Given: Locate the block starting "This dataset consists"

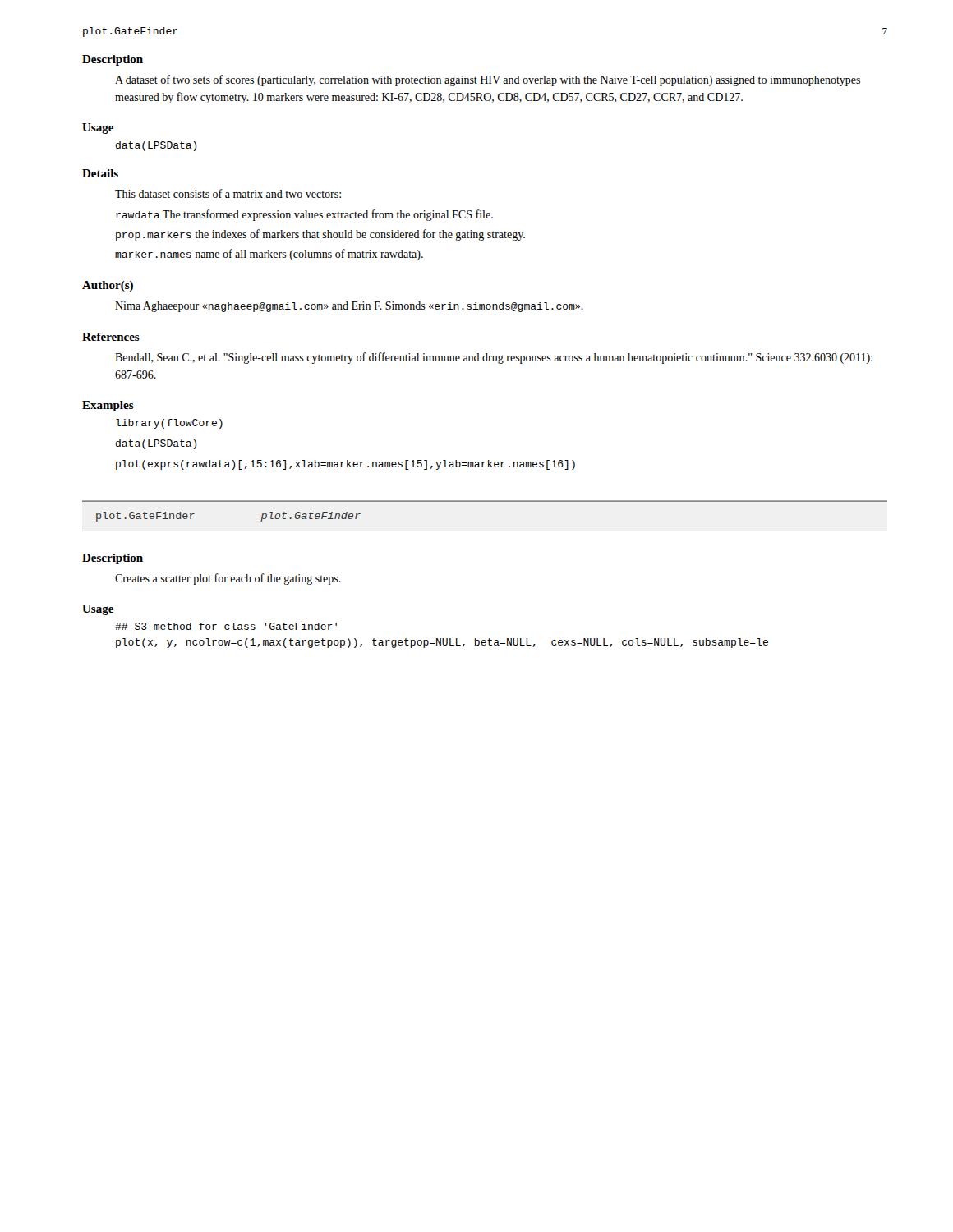Looking at the screenshot, I should (228, 194).
